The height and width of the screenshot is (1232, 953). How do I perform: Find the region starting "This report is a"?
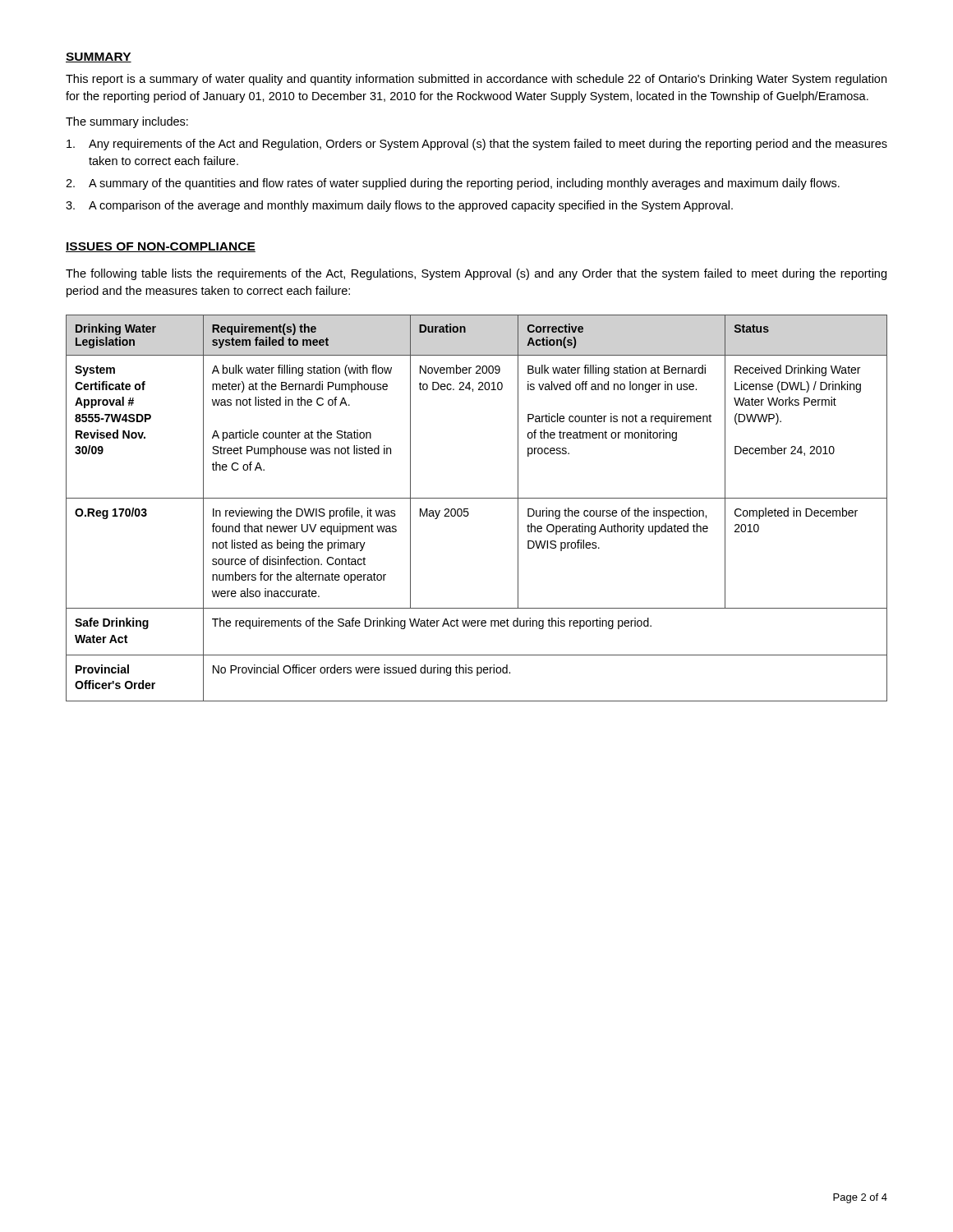coord(476,87)
